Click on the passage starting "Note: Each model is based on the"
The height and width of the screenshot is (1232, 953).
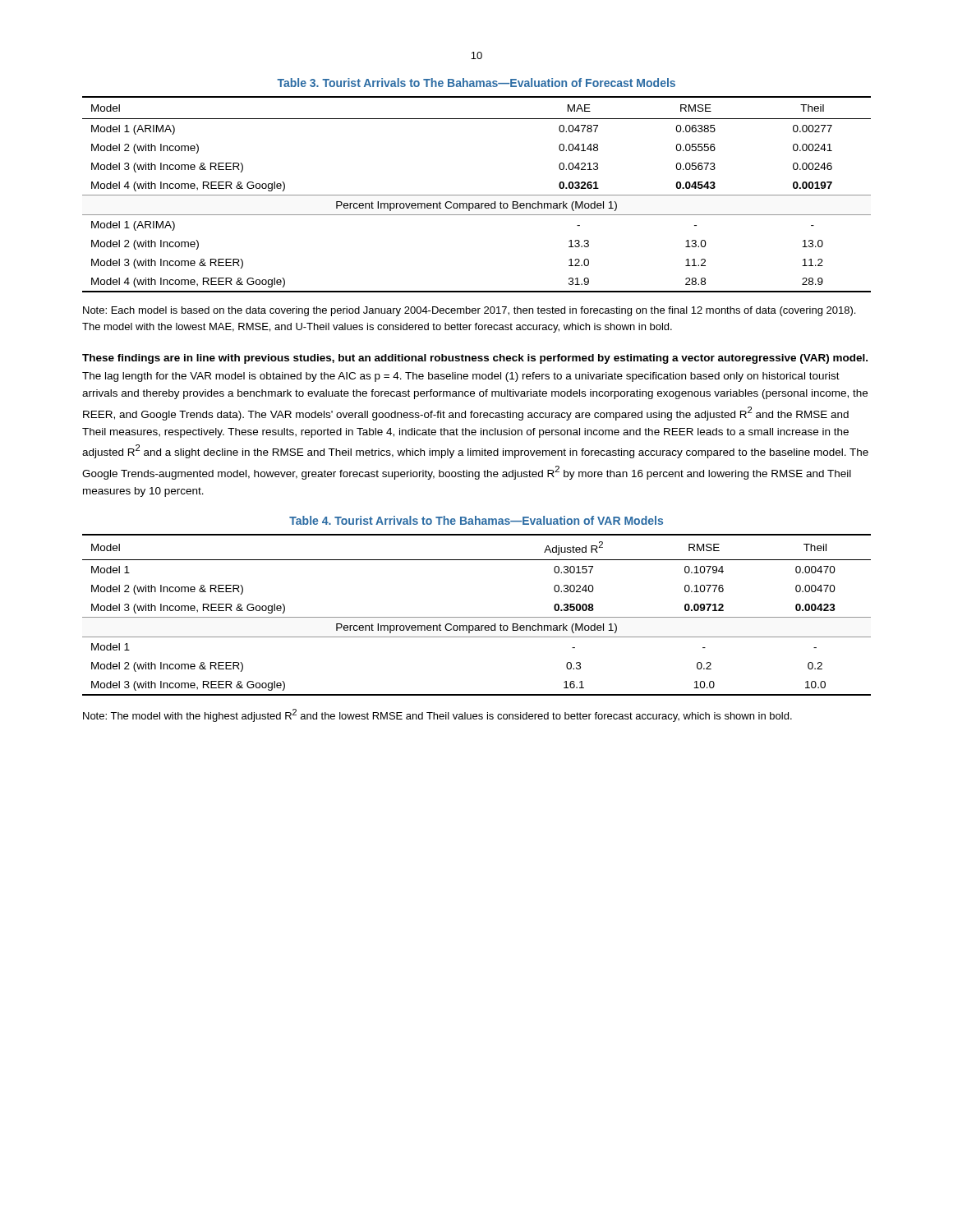coord(469,318)
